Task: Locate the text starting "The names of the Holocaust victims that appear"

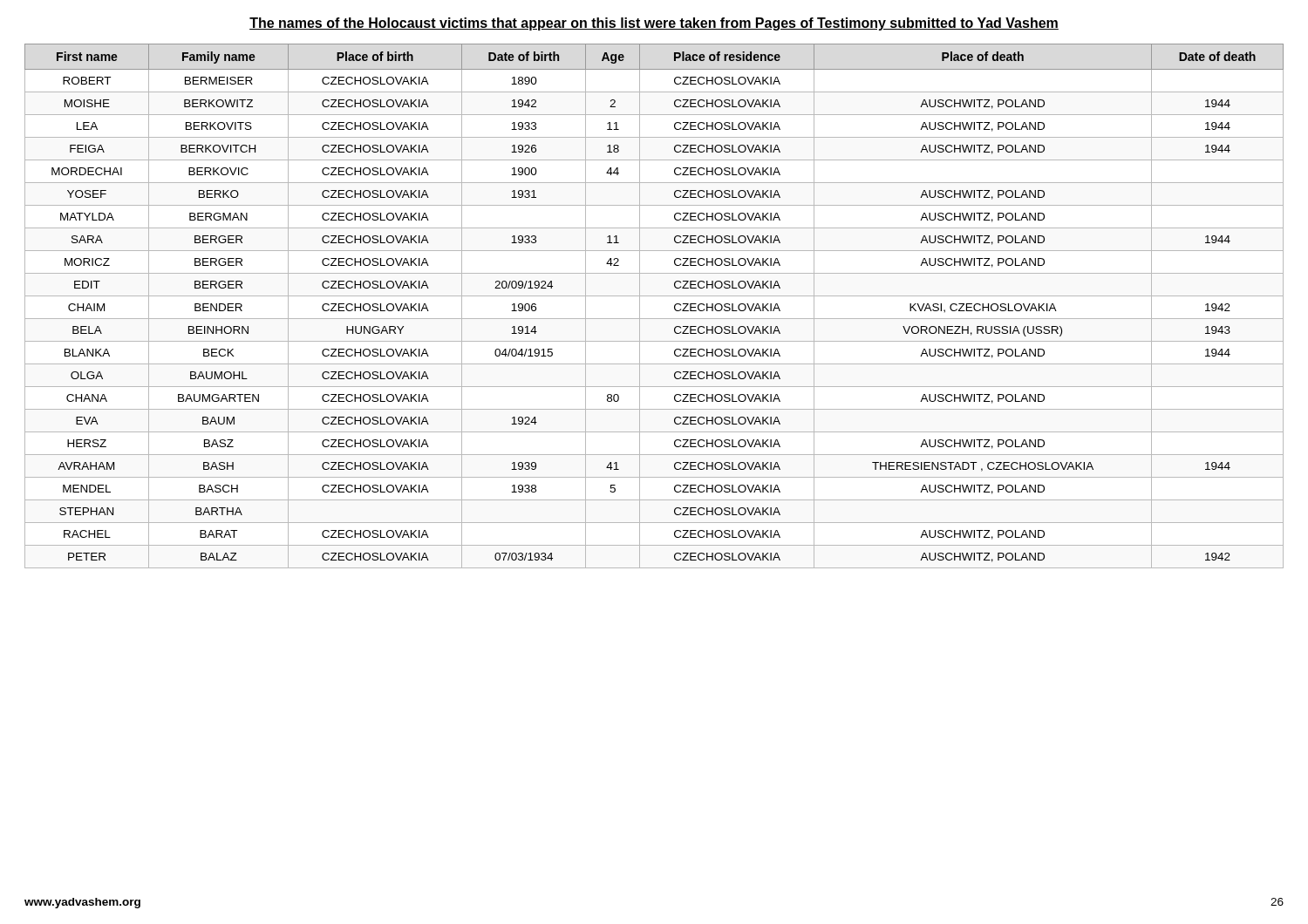Action: [x=654, y=23]
